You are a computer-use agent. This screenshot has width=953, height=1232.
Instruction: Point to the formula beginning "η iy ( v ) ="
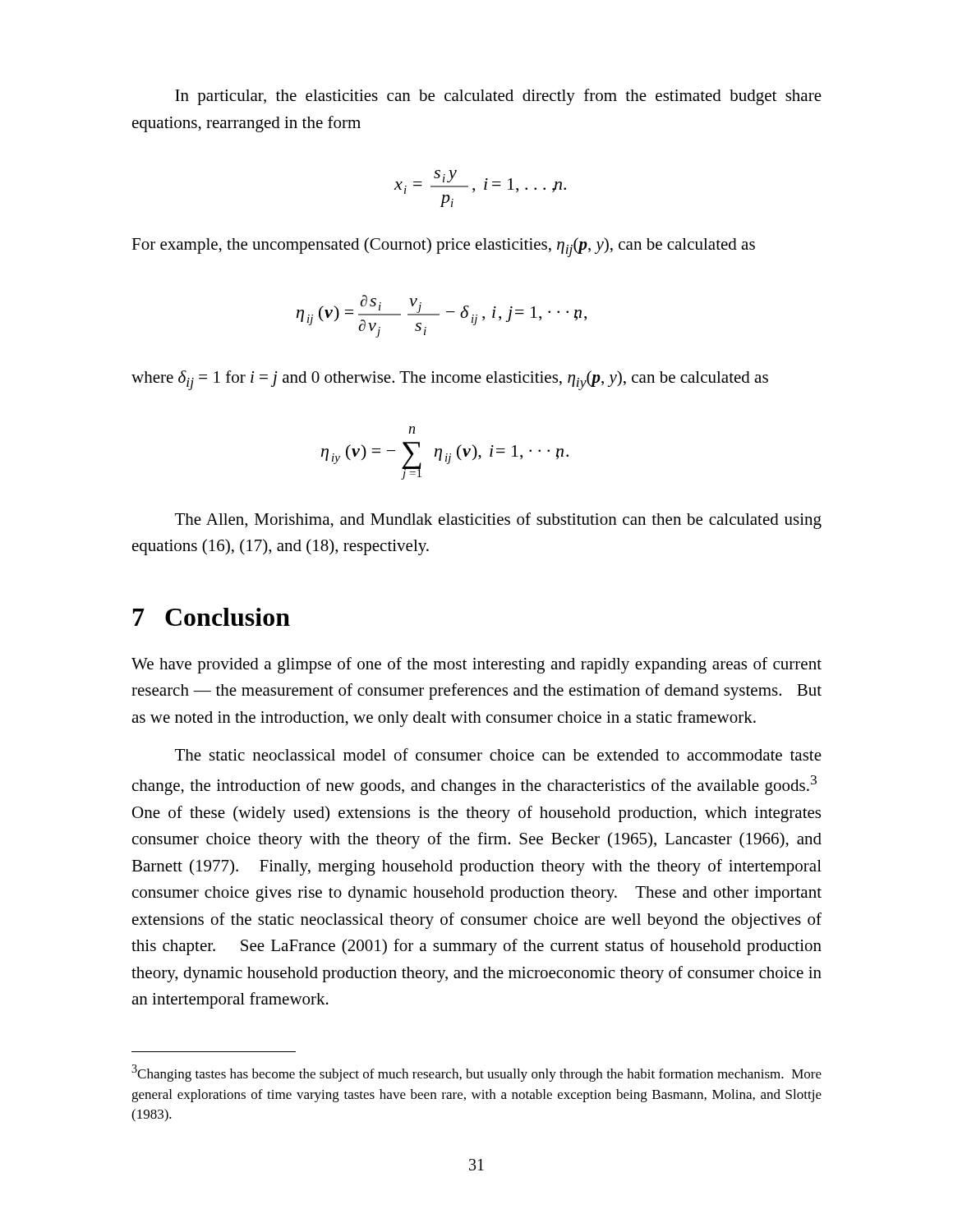[x=476, y=450]
